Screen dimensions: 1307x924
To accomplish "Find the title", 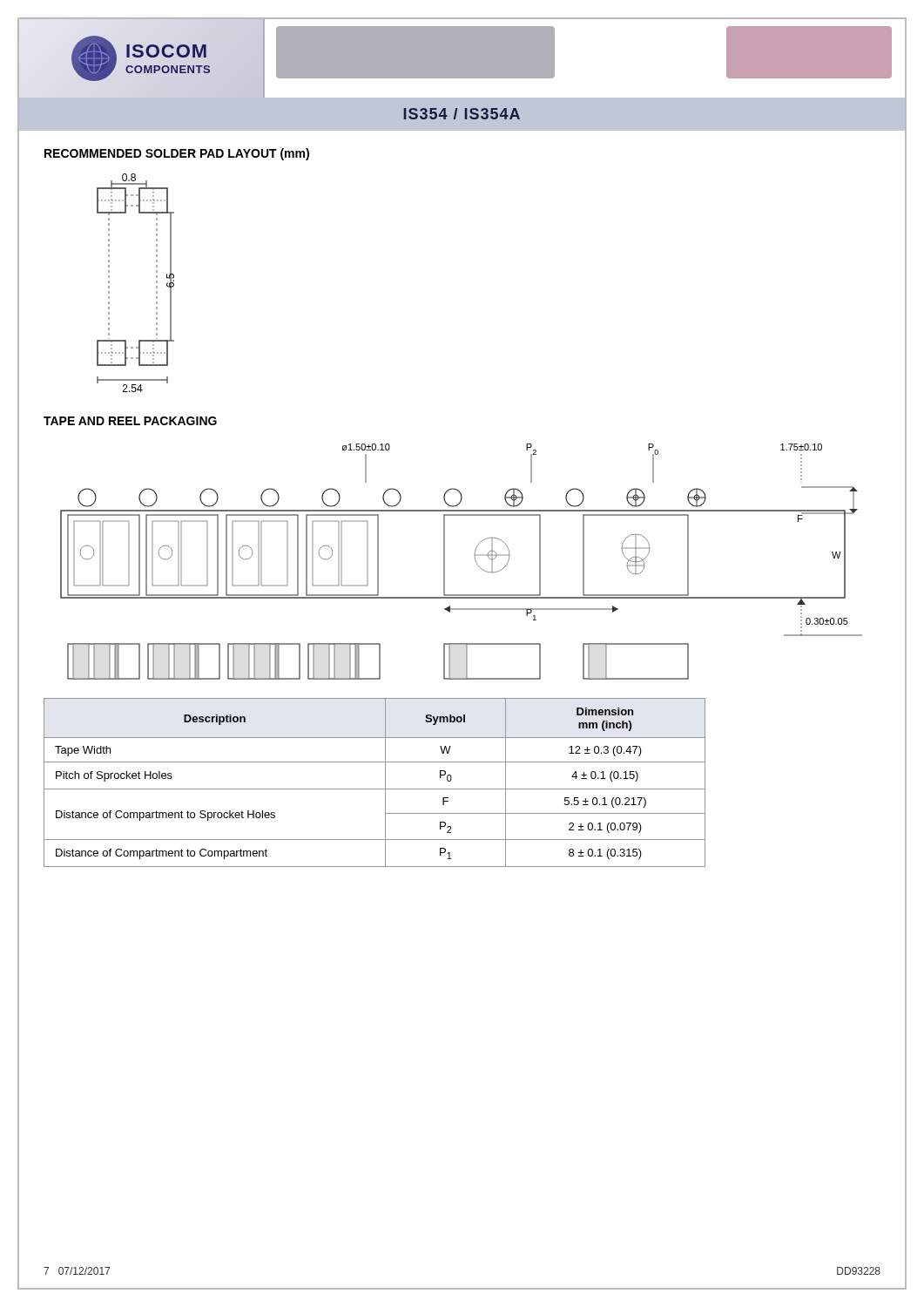I will pos(462,114).
